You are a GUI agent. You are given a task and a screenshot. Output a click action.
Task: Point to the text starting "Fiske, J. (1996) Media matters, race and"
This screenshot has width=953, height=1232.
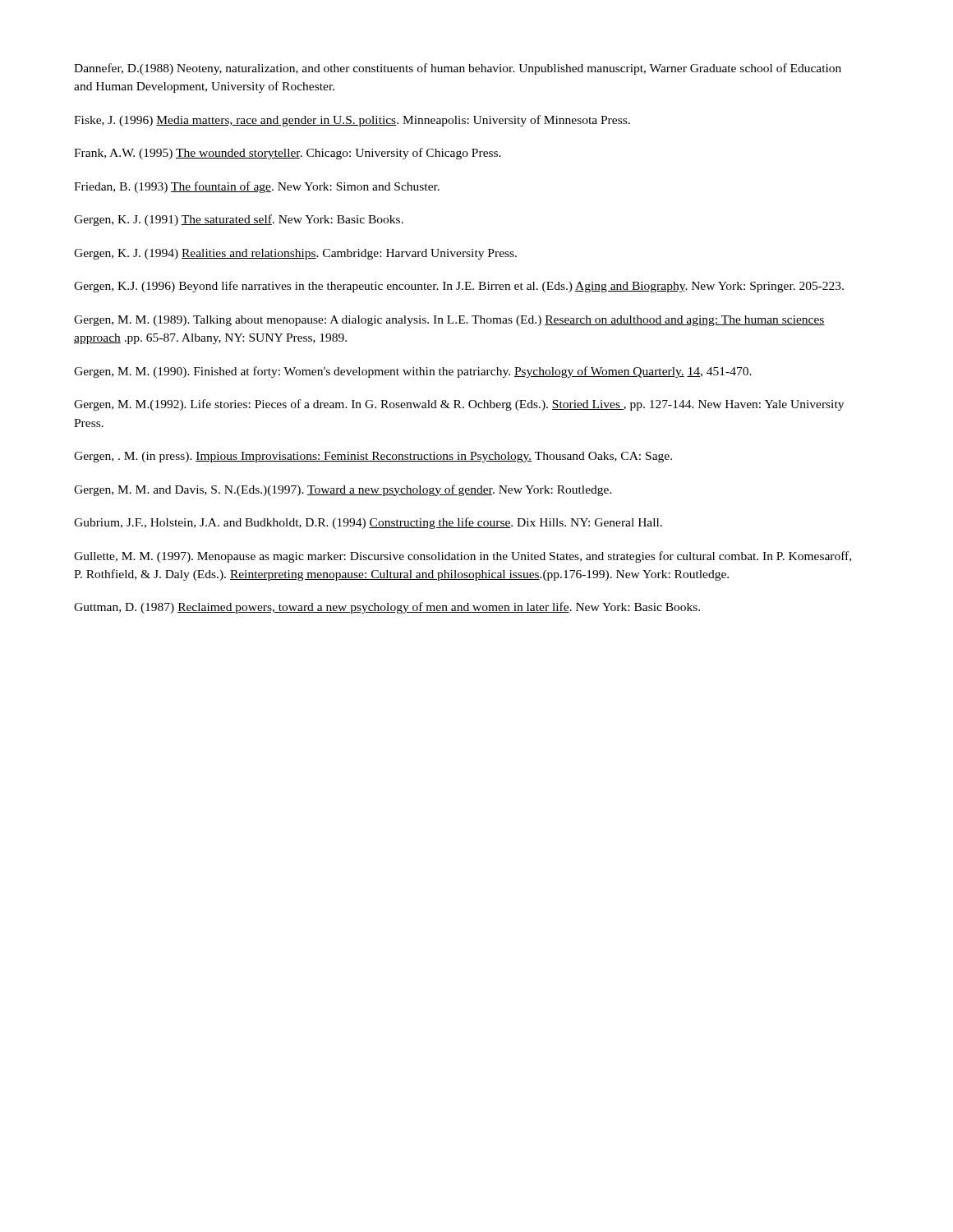(352, 119)
